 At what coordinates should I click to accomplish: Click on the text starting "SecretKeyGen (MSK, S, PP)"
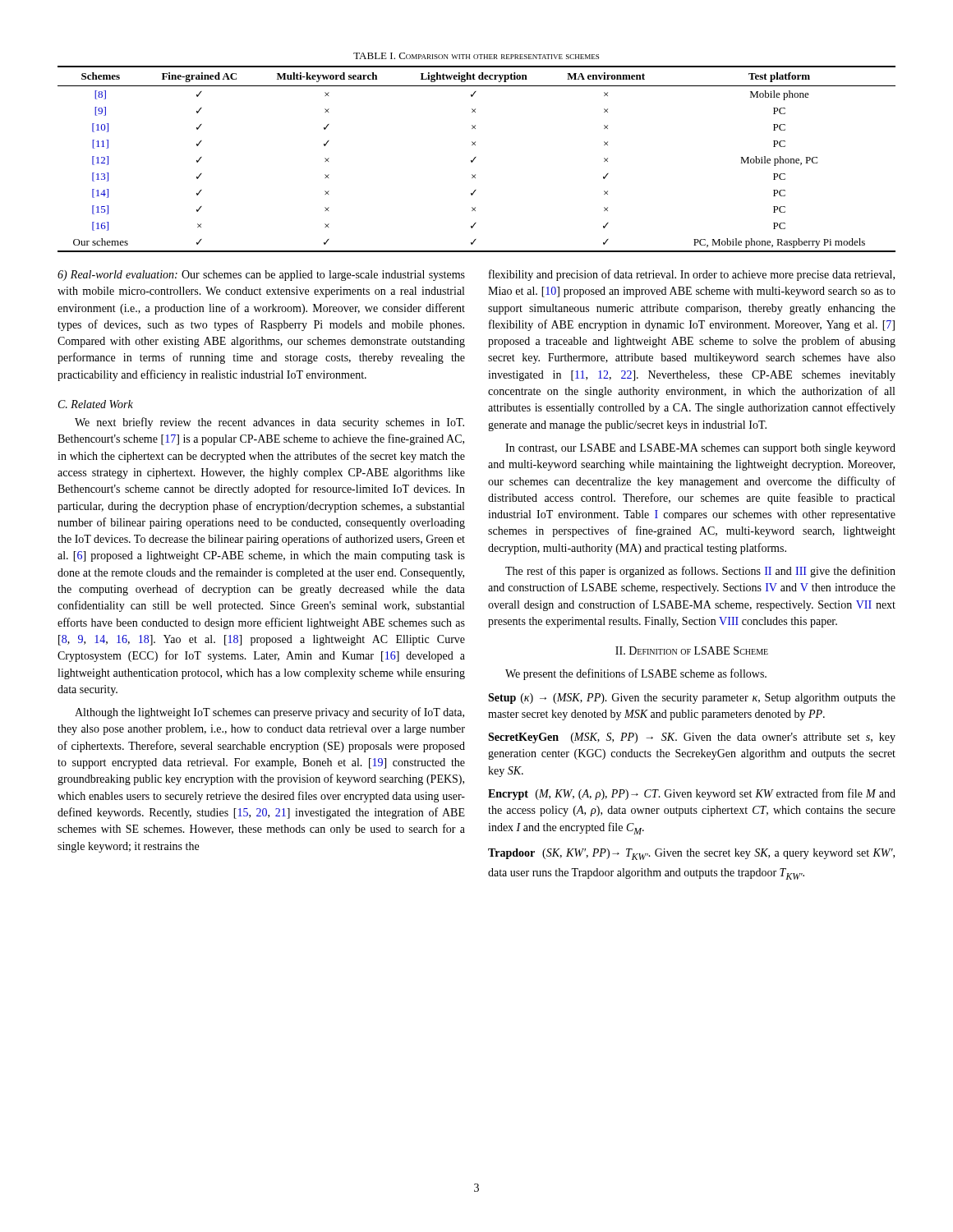692,754
